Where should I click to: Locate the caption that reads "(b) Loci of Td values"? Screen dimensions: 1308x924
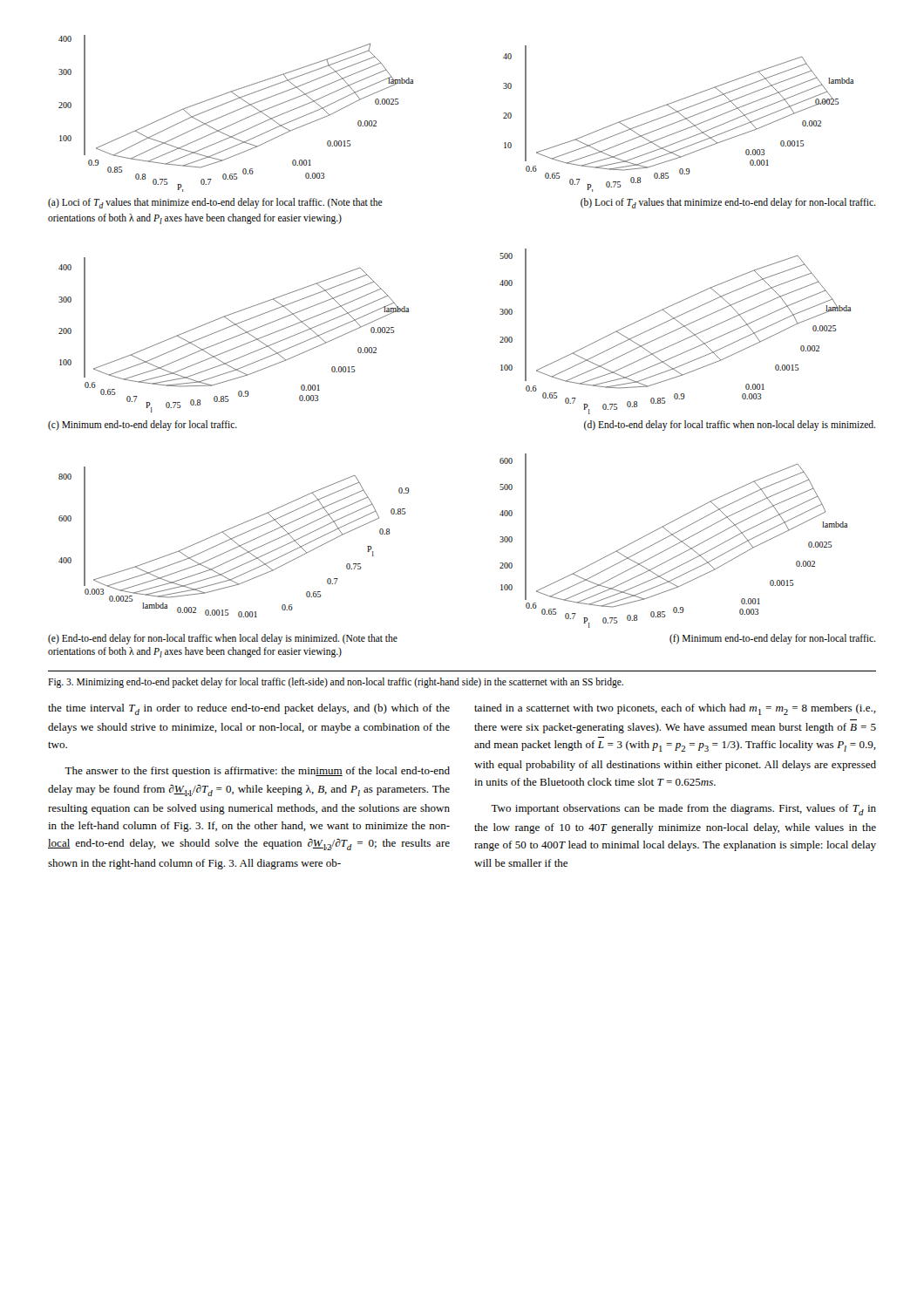click(728, 204)
